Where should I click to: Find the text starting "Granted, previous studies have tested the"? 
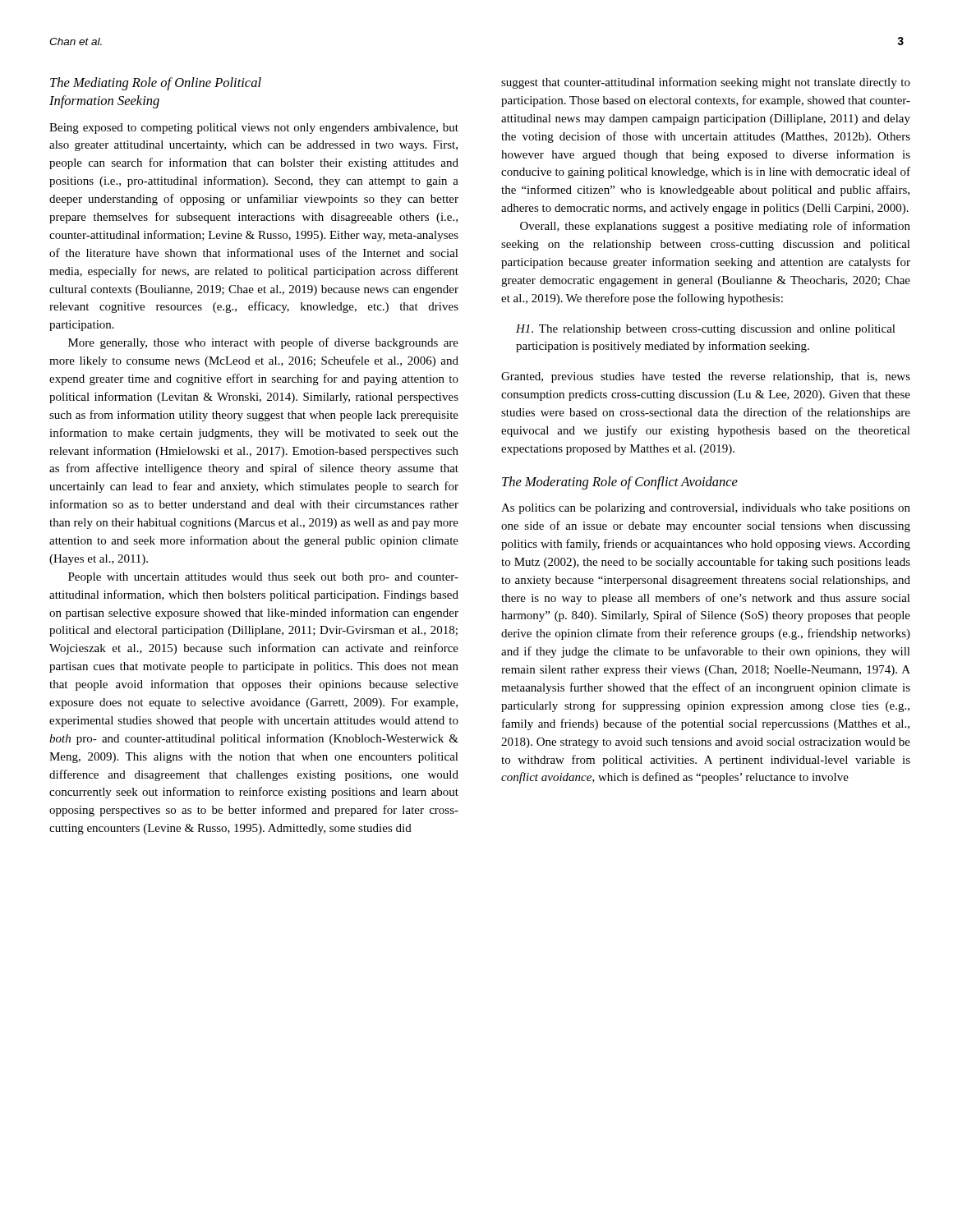click(x=706, y=413)
